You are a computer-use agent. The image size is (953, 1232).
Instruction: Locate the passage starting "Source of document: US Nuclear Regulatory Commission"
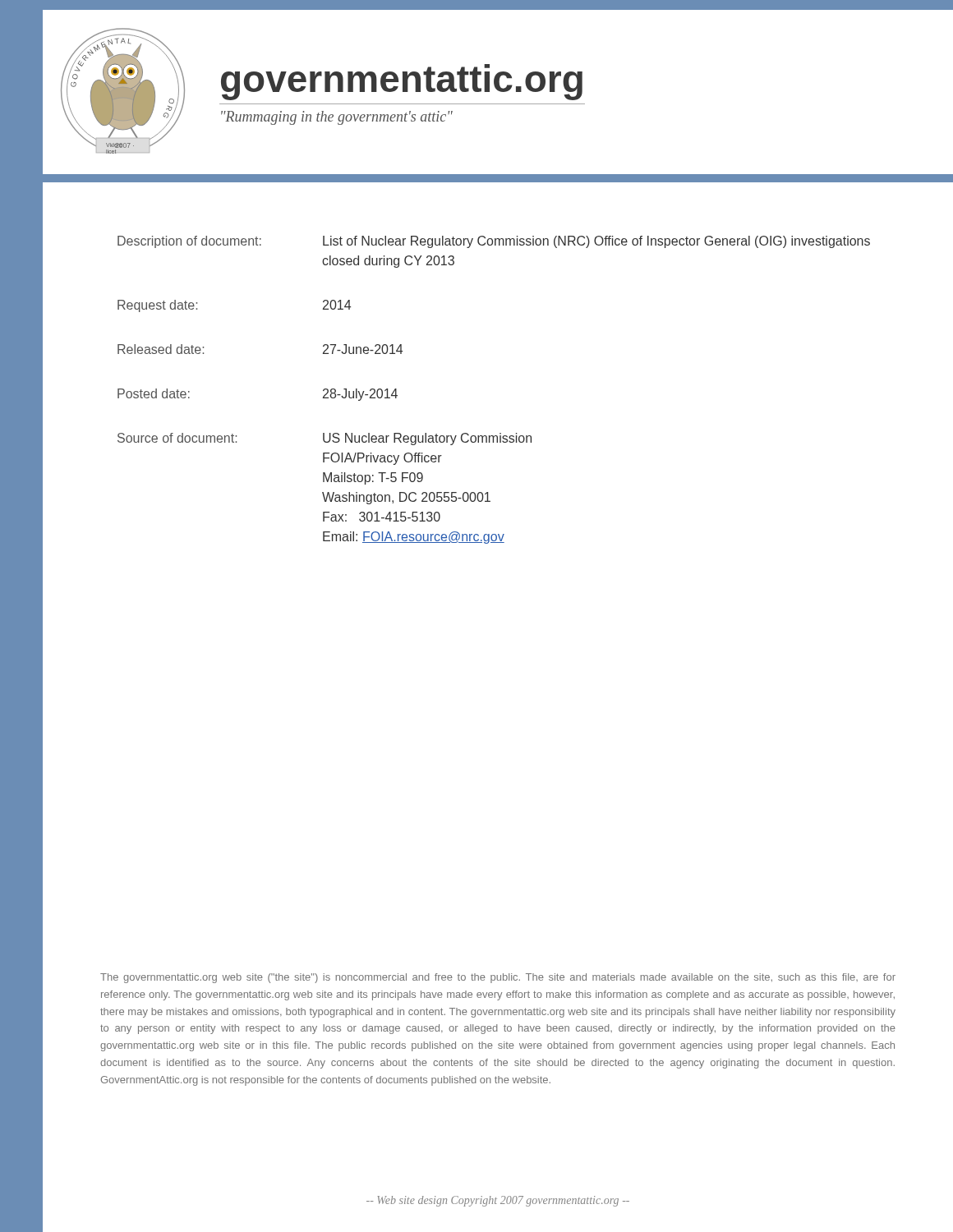pos(498,500)
